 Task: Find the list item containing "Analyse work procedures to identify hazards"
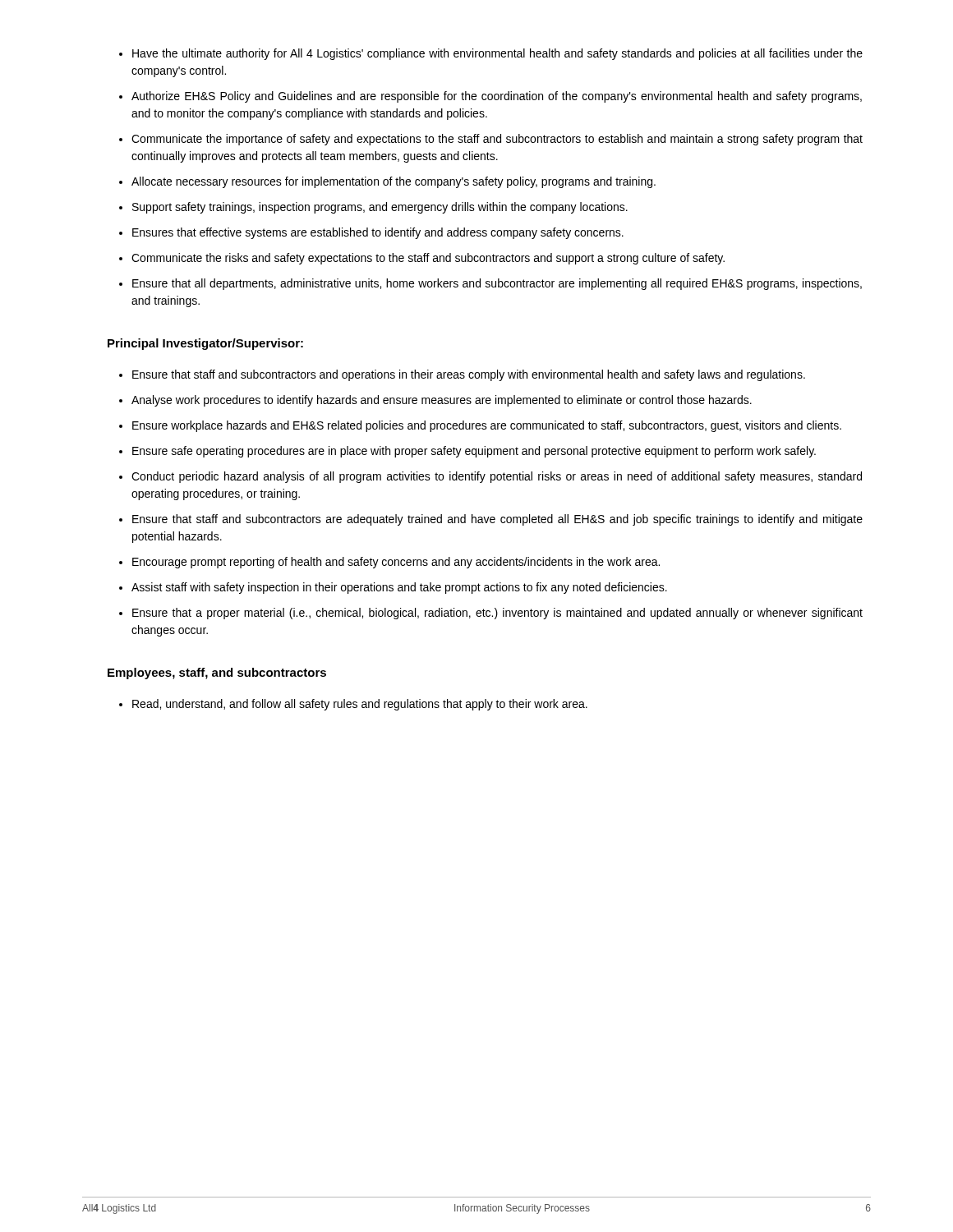[442, 400]
